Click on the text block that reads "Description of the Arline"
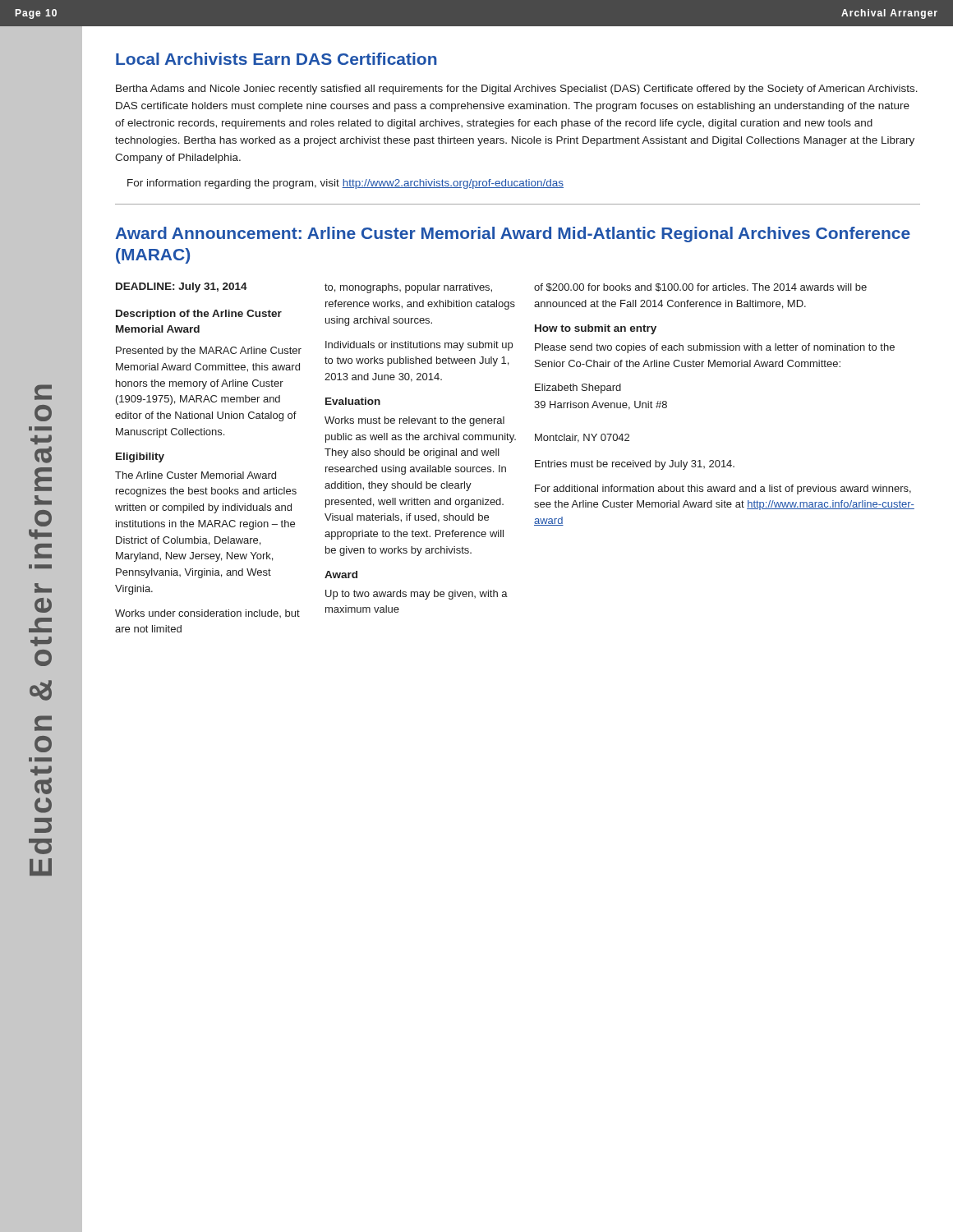This screenshot has width=953, height=1232. pyautogui.click(x=198, y=321)
